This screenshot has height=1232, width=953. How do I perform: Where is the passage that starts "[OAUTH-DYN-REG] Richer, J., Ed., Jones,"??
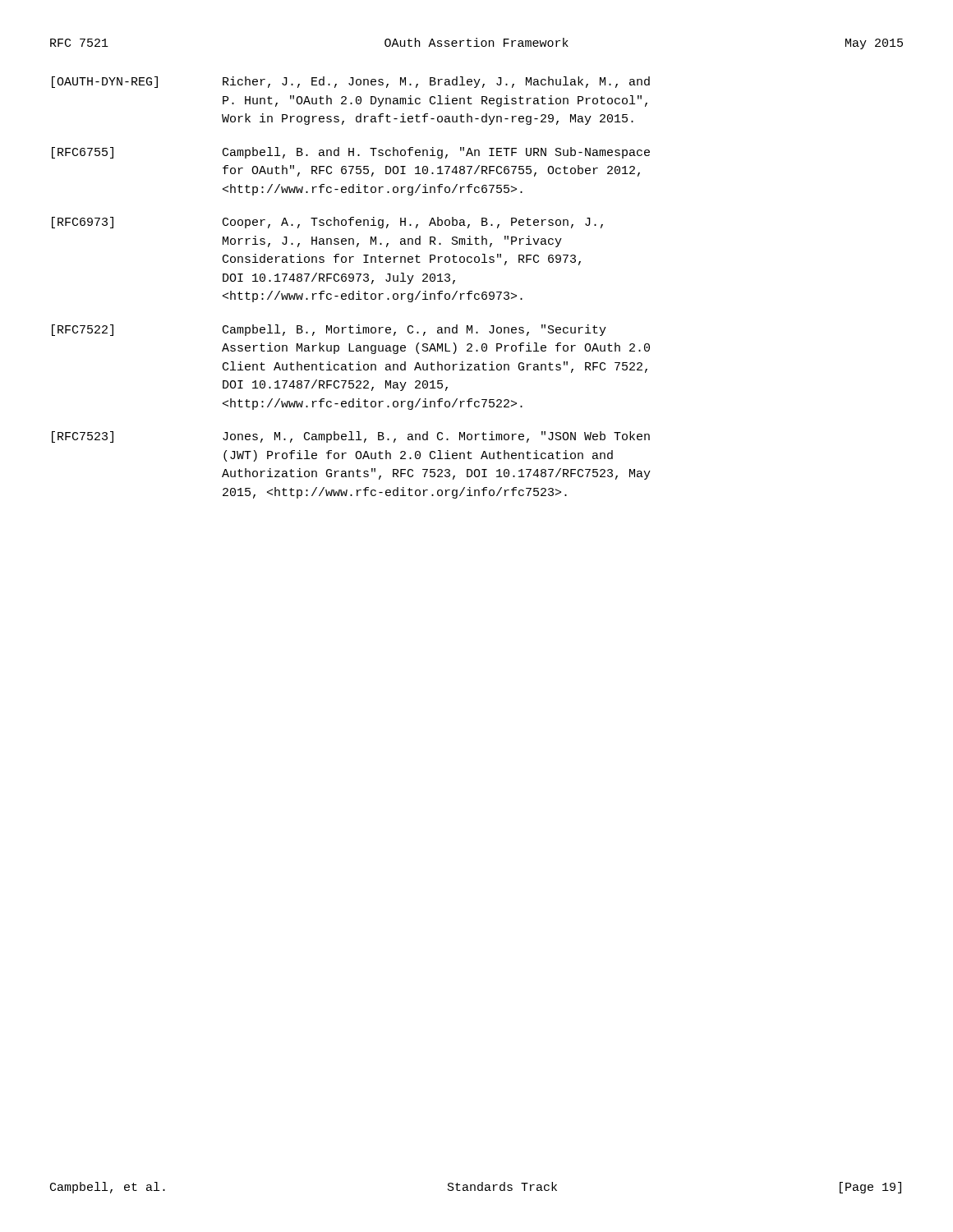tap(476, 102)
